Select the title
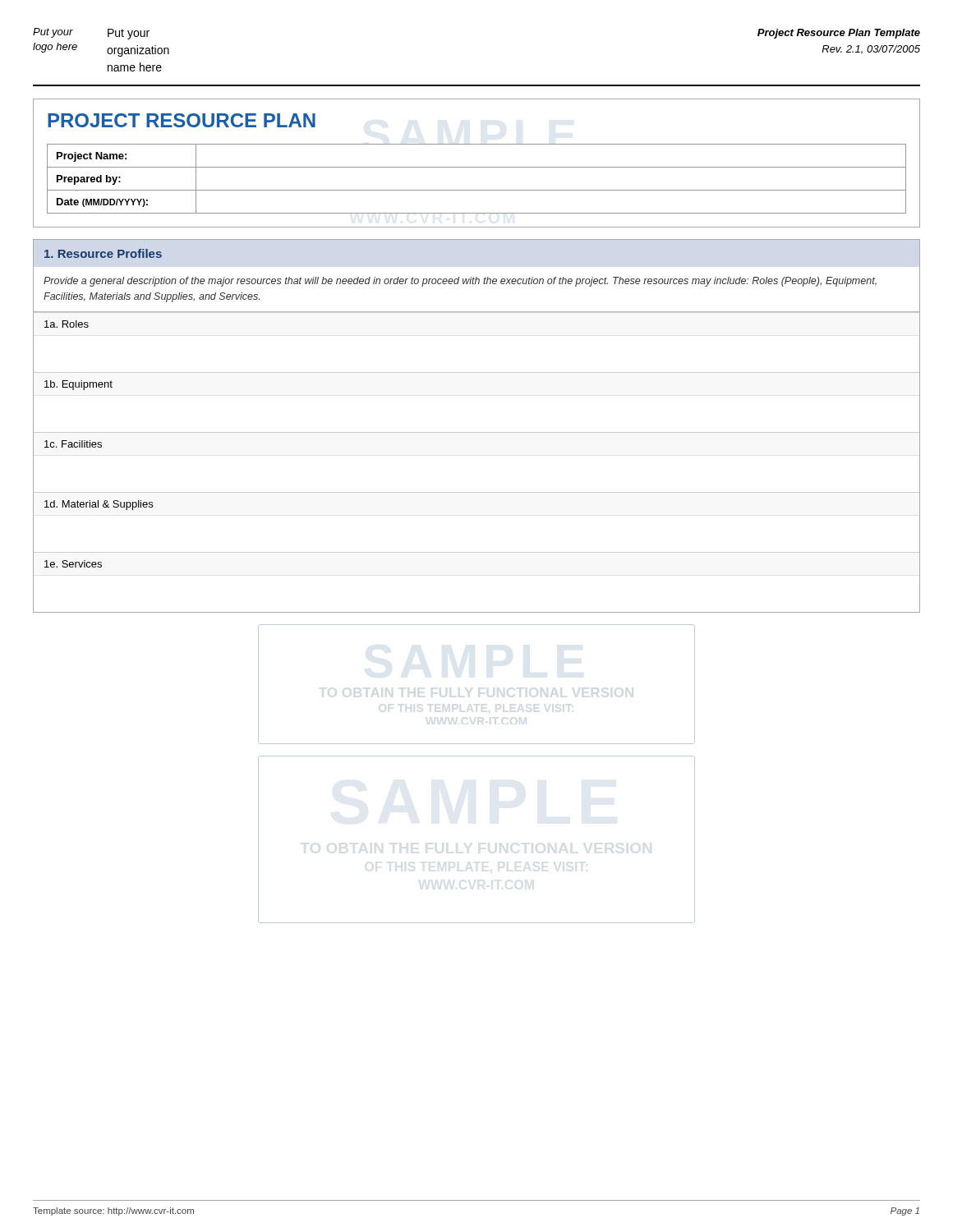Image resolution: width=953 pixels, height=1232 pixels. point(182,120)
